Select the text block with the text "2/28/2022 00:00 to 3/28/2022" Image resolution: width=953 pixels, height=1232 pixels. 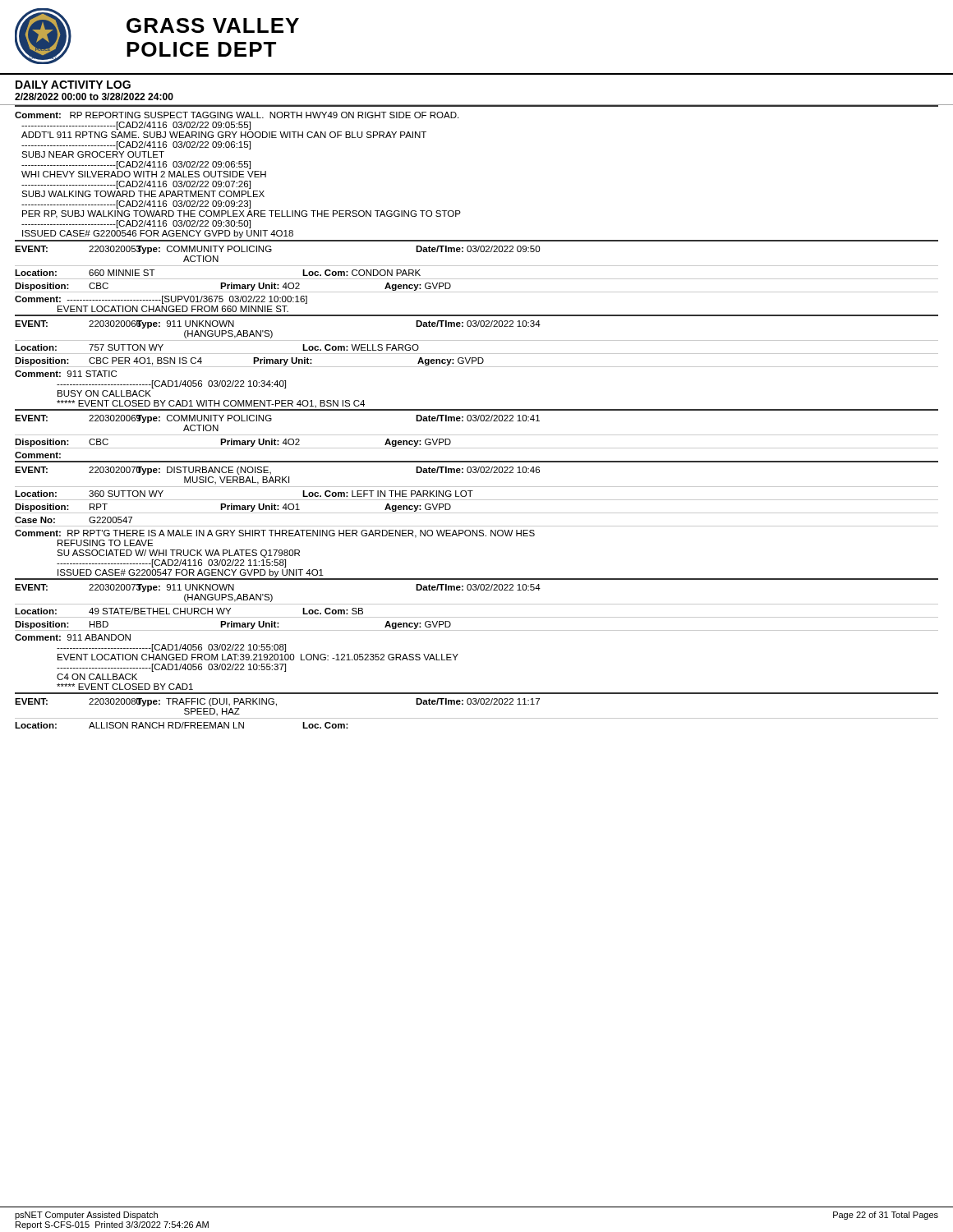(94, 97)
